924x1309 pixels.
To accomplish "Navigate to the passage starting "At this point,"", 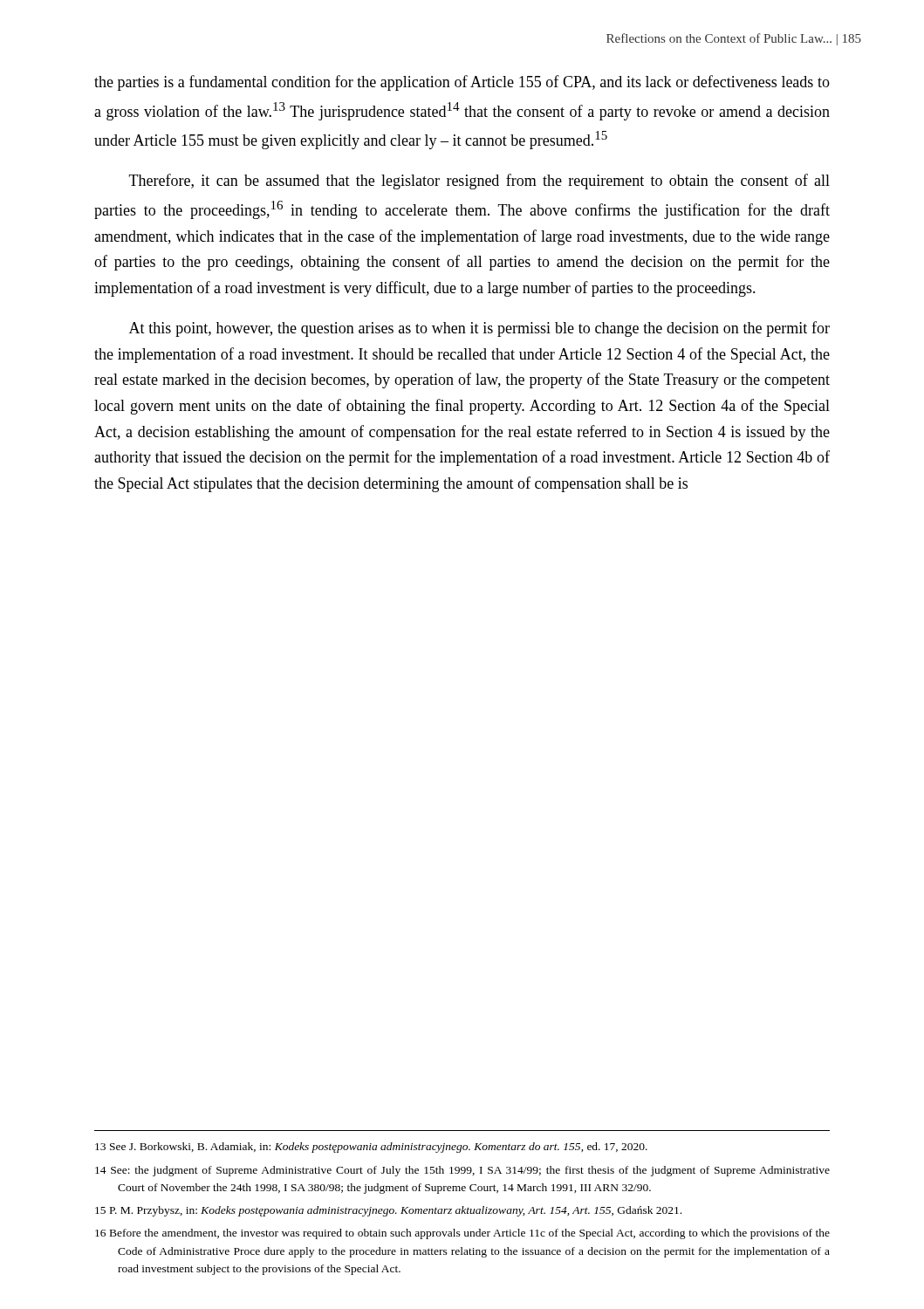I will pyautogui.click(x=462, y=406).
